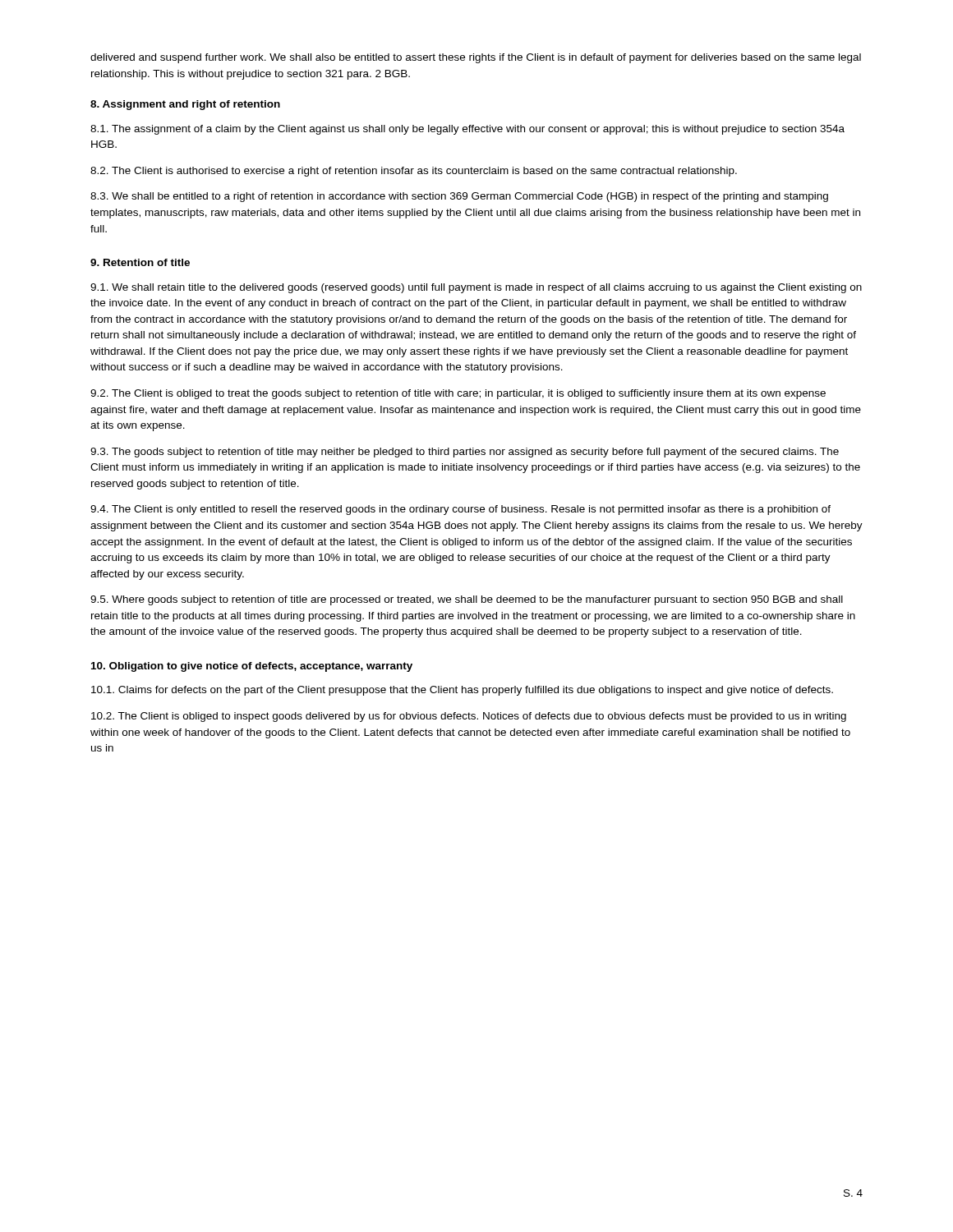
Task: Find the passage starting "9. Retention of title"
Action: coord(140,262)
